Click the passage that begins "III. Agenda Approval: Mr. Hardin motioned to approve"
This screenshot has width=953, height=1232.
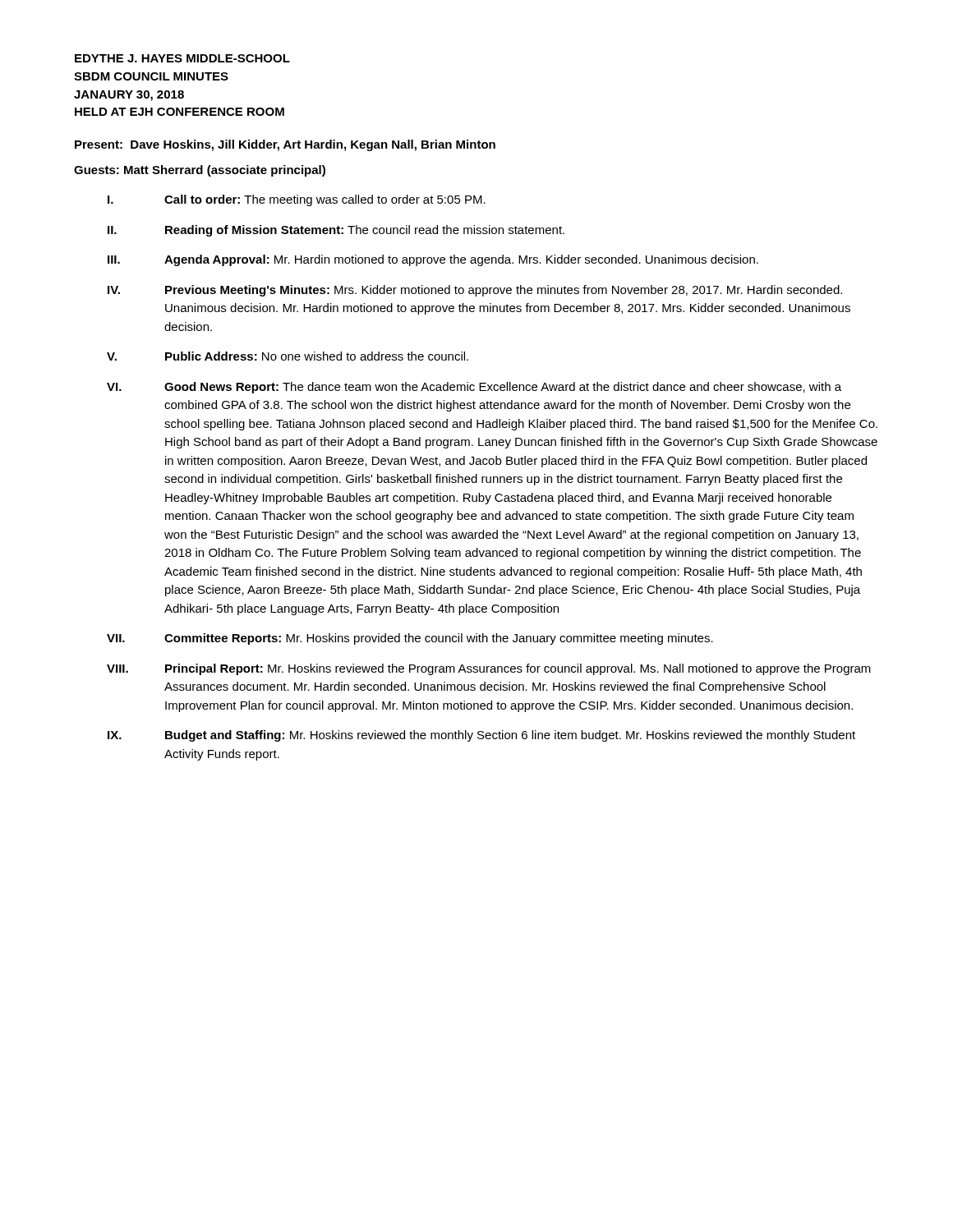pyautogui.click(x=476, y=260)
